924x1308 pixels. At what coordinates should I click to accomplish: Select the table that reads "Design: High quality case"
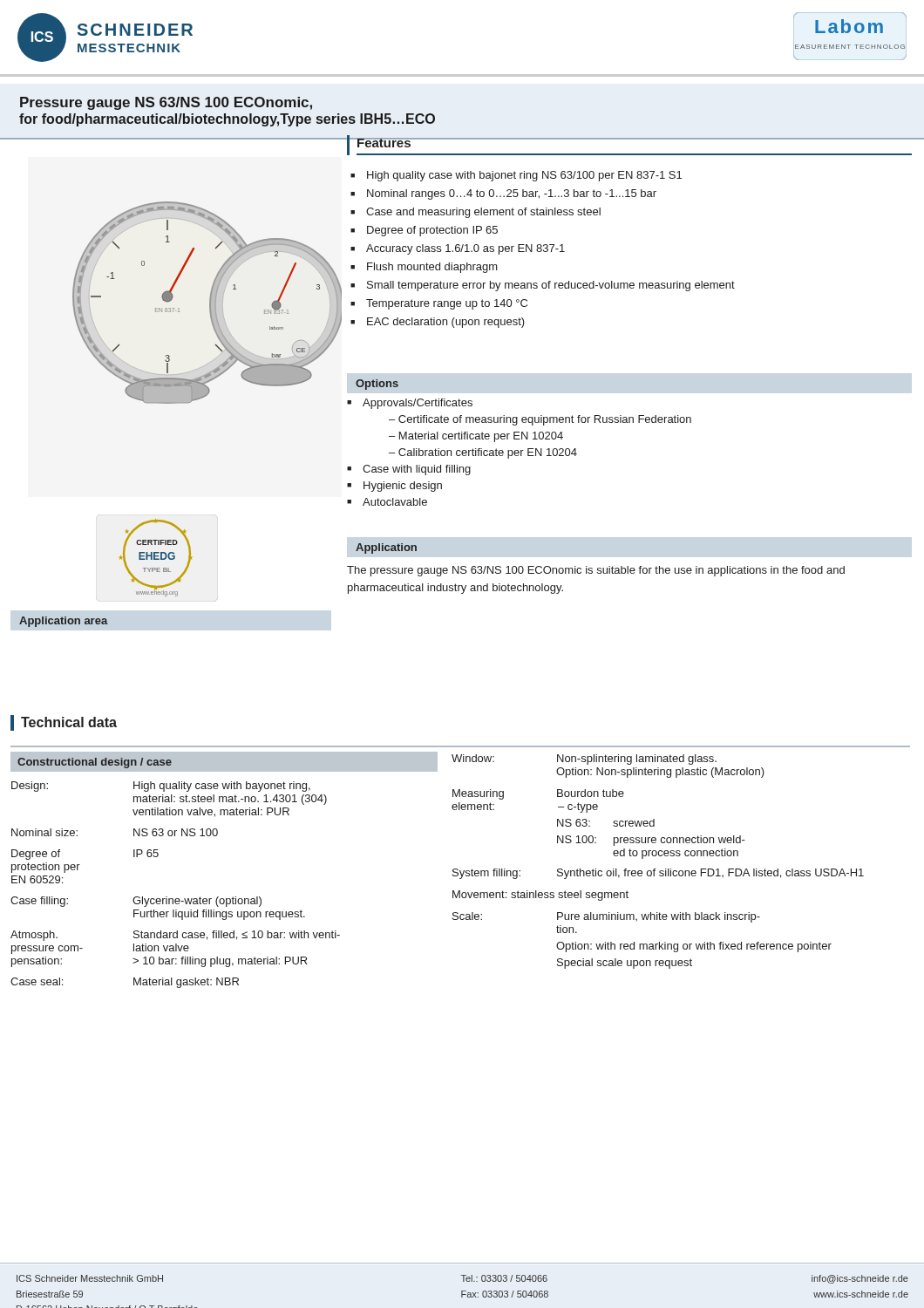pyautogui.click(x=224, y=883)
